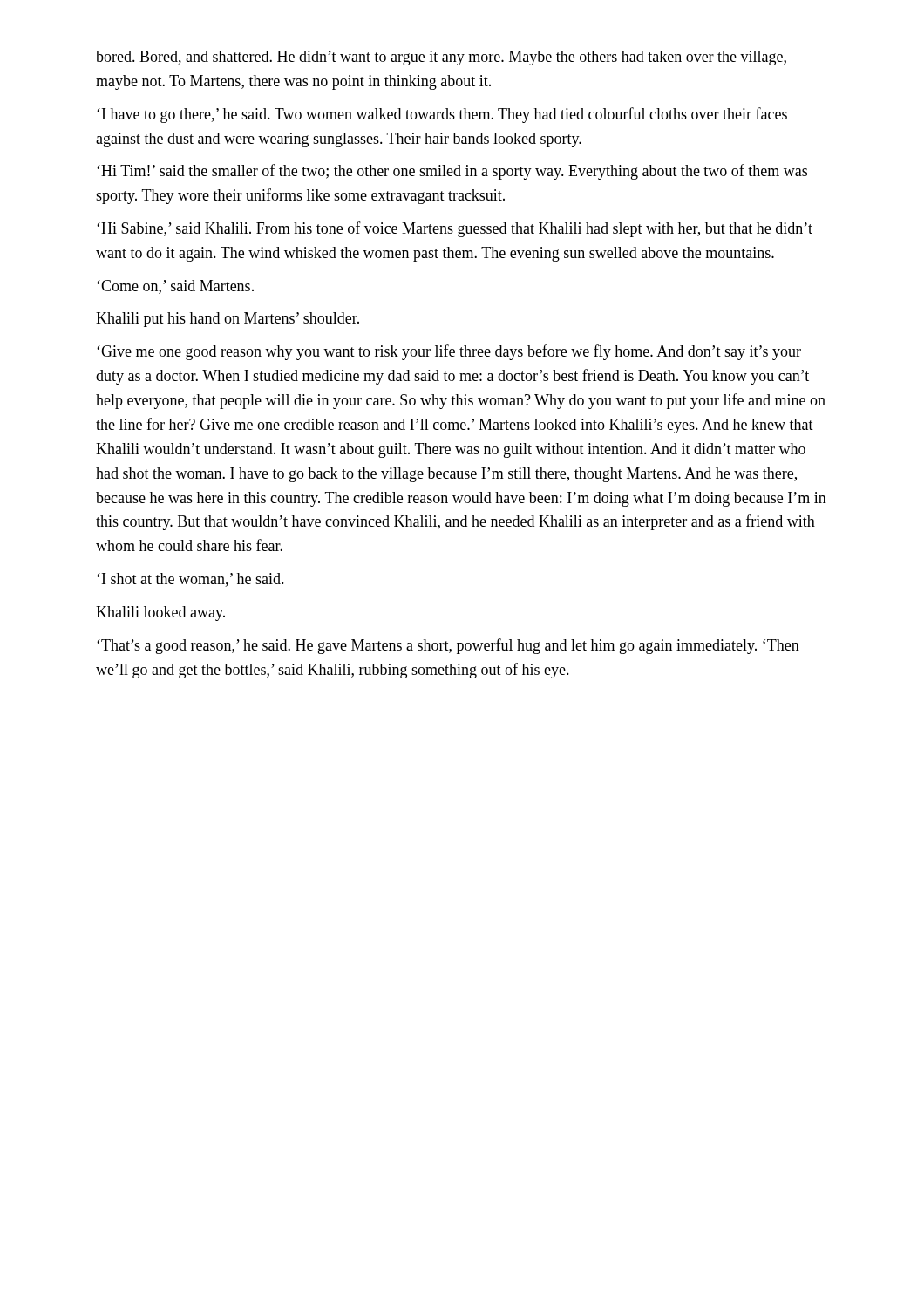
Task: Locate the block of text that opens with "‘Hi Tim!’ said the smaller of"
Action: [x=462, y=184]
